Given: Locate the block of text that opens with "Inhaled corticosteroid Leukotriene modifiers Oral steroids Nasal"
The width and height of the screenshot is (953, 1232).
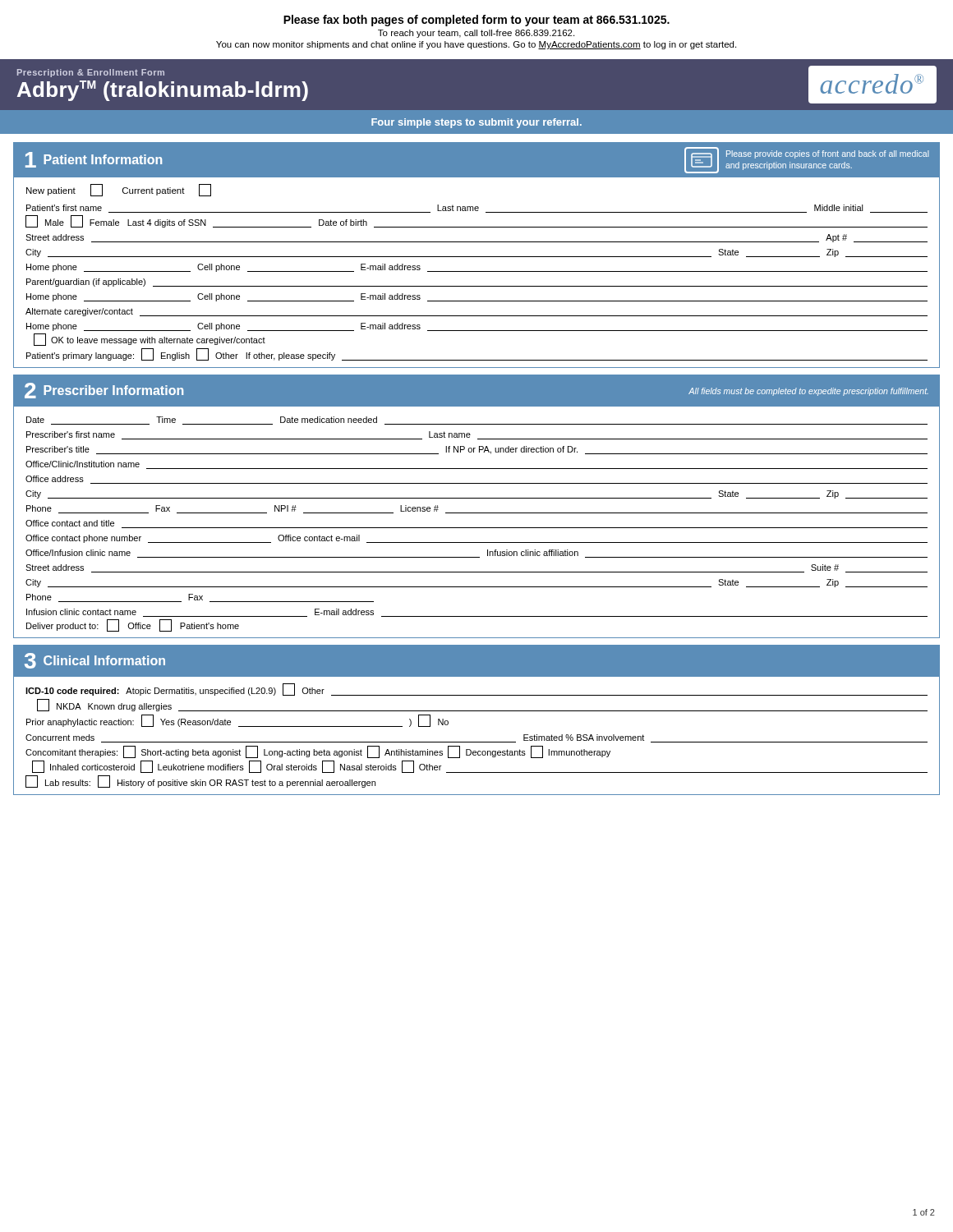Looking at the screenshot, I should click(480, 767).
